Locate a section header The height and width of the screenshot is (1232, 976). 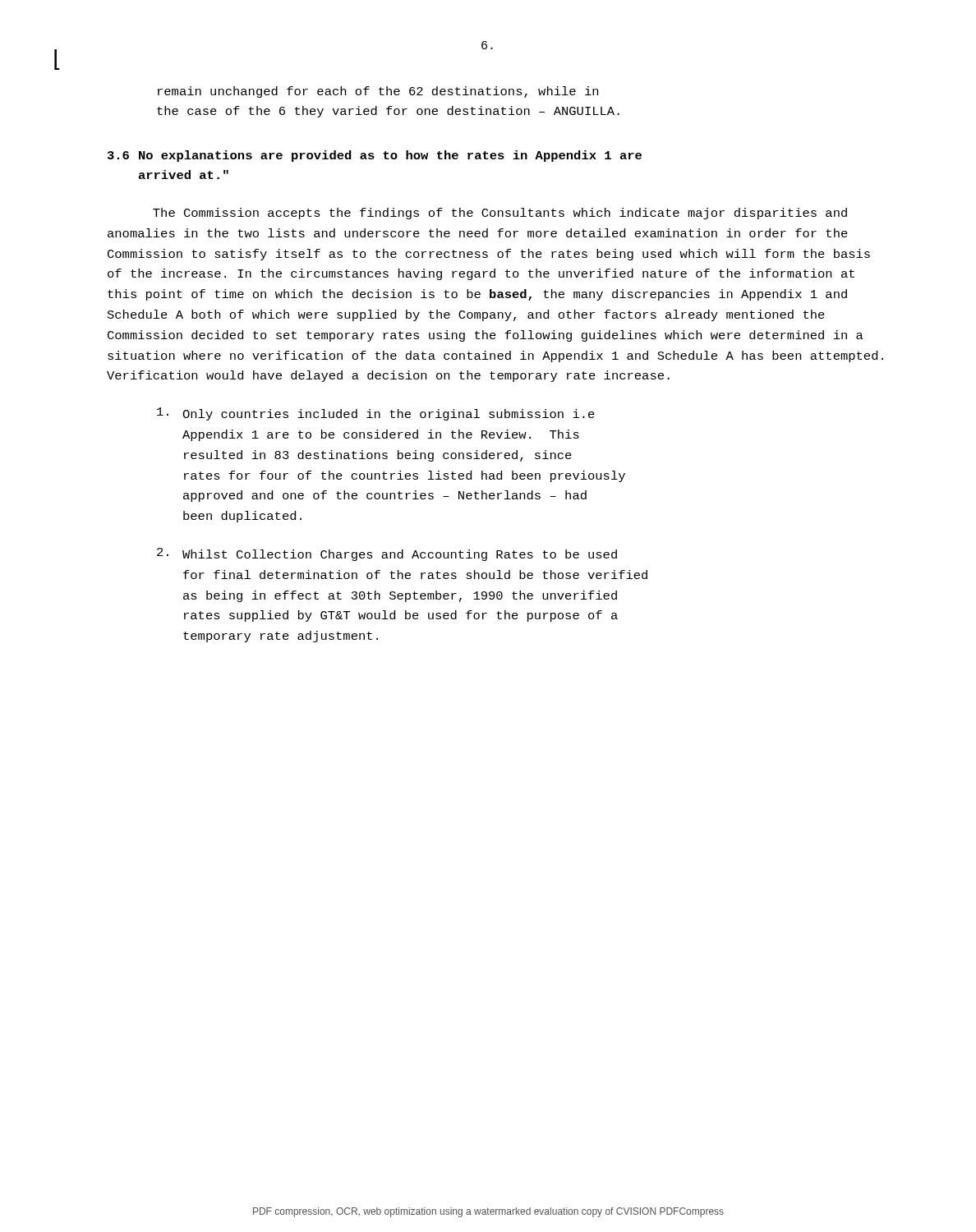click(375, 166)
